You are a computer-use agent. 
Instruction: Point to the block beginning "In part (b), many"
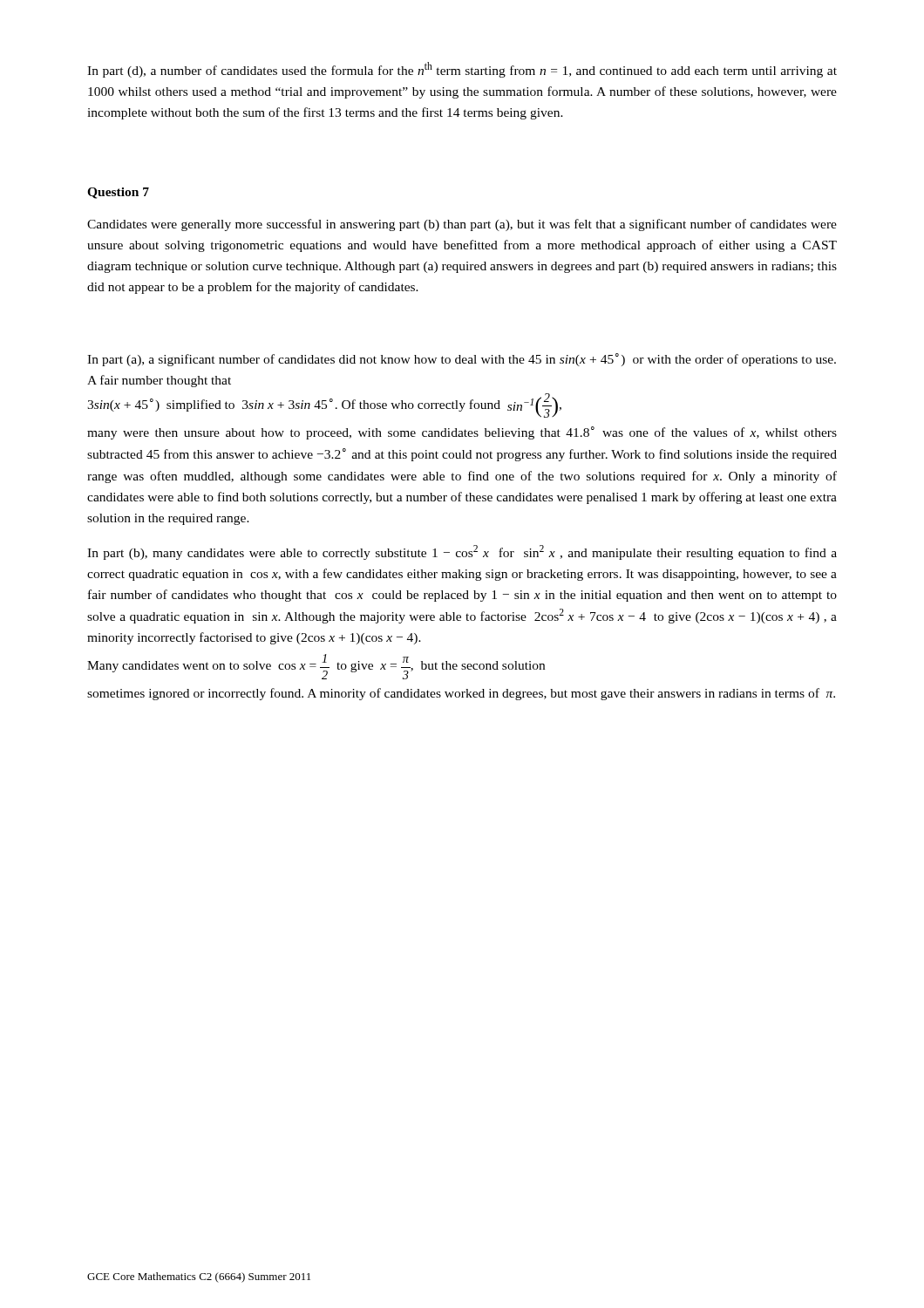(x=462, y=622)
